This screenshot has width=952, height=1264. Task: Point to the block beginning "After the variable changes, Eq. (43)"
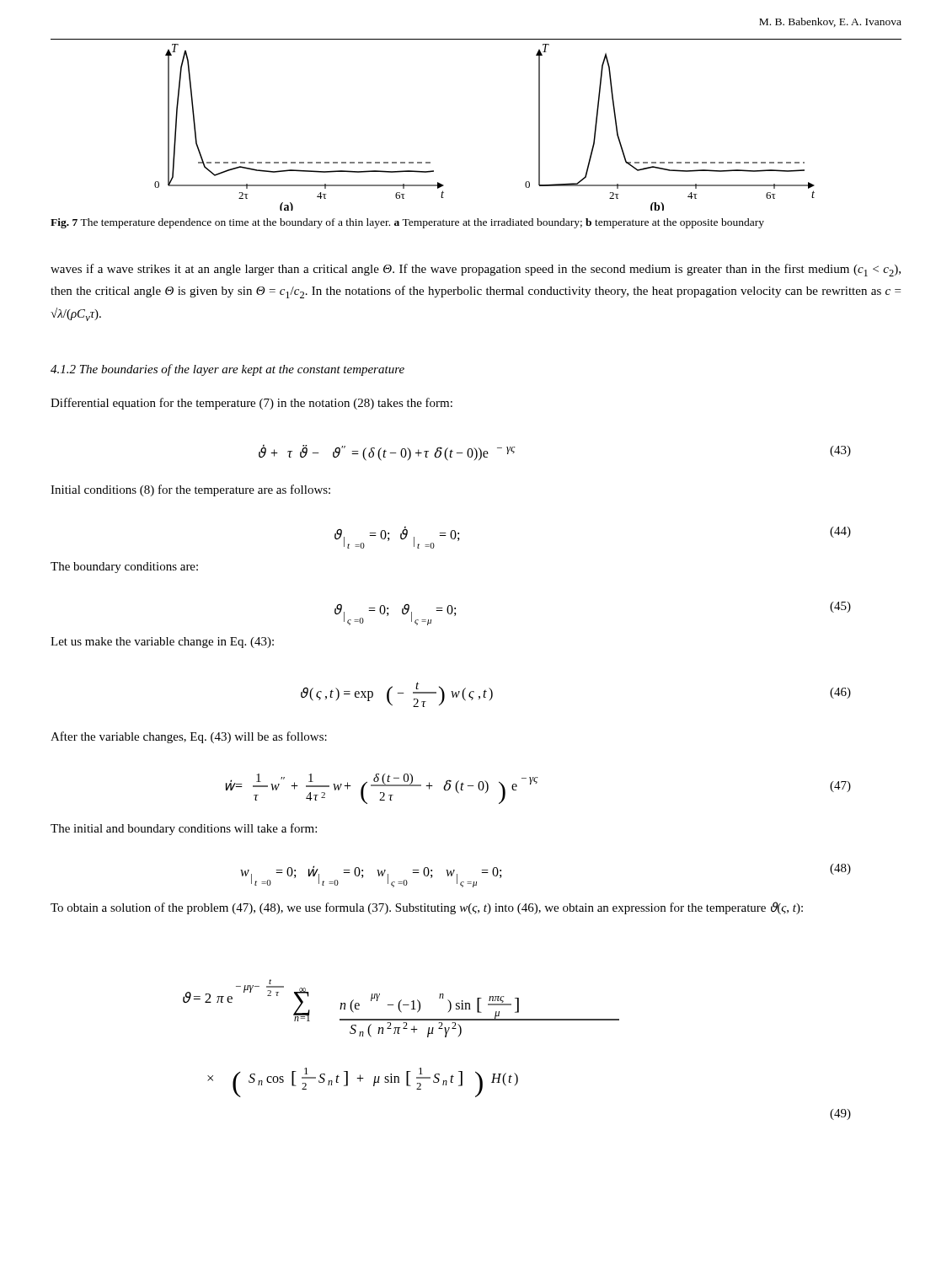[189, 736]
